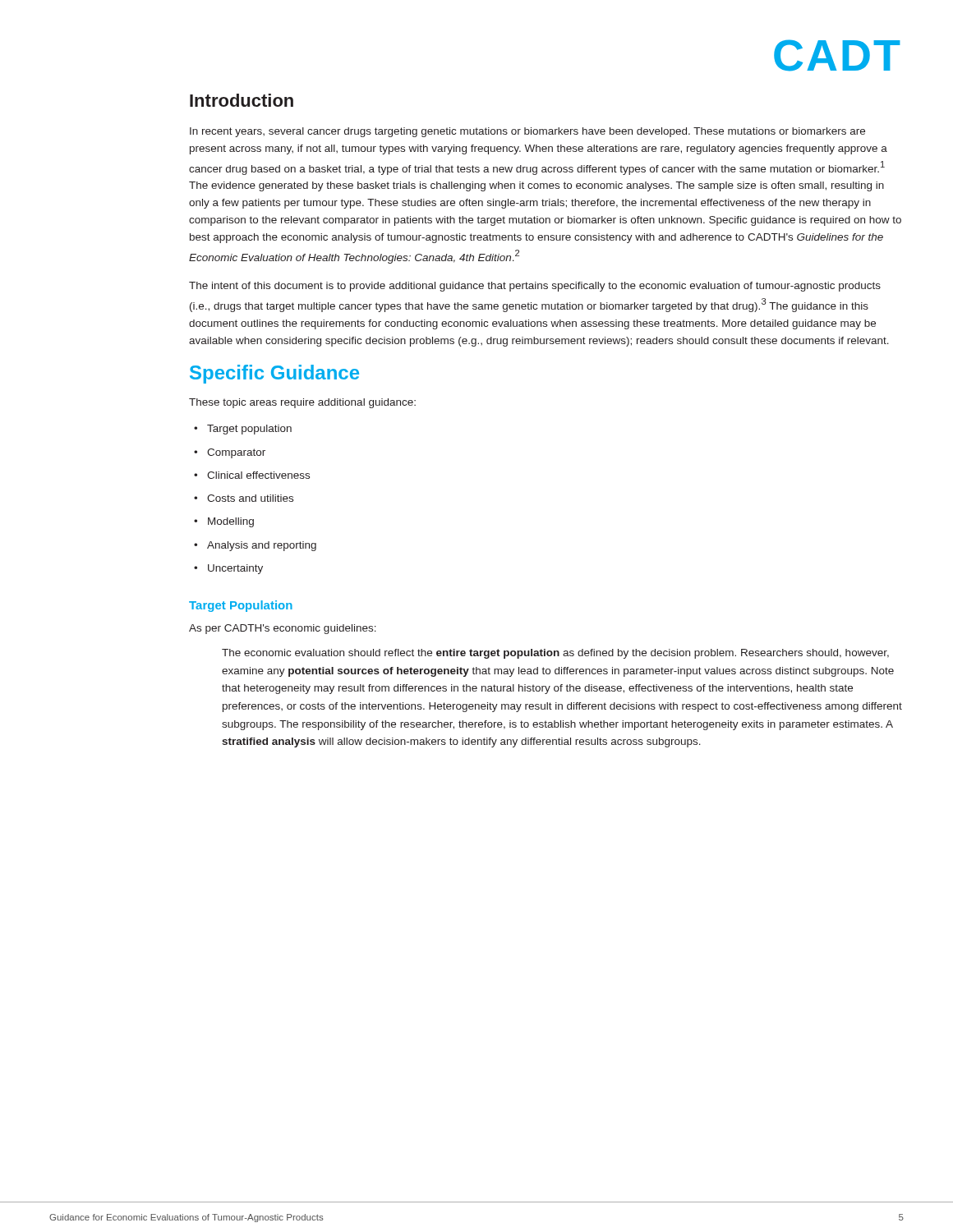Find "Costs and utilities" on this page

coord(250,498)
